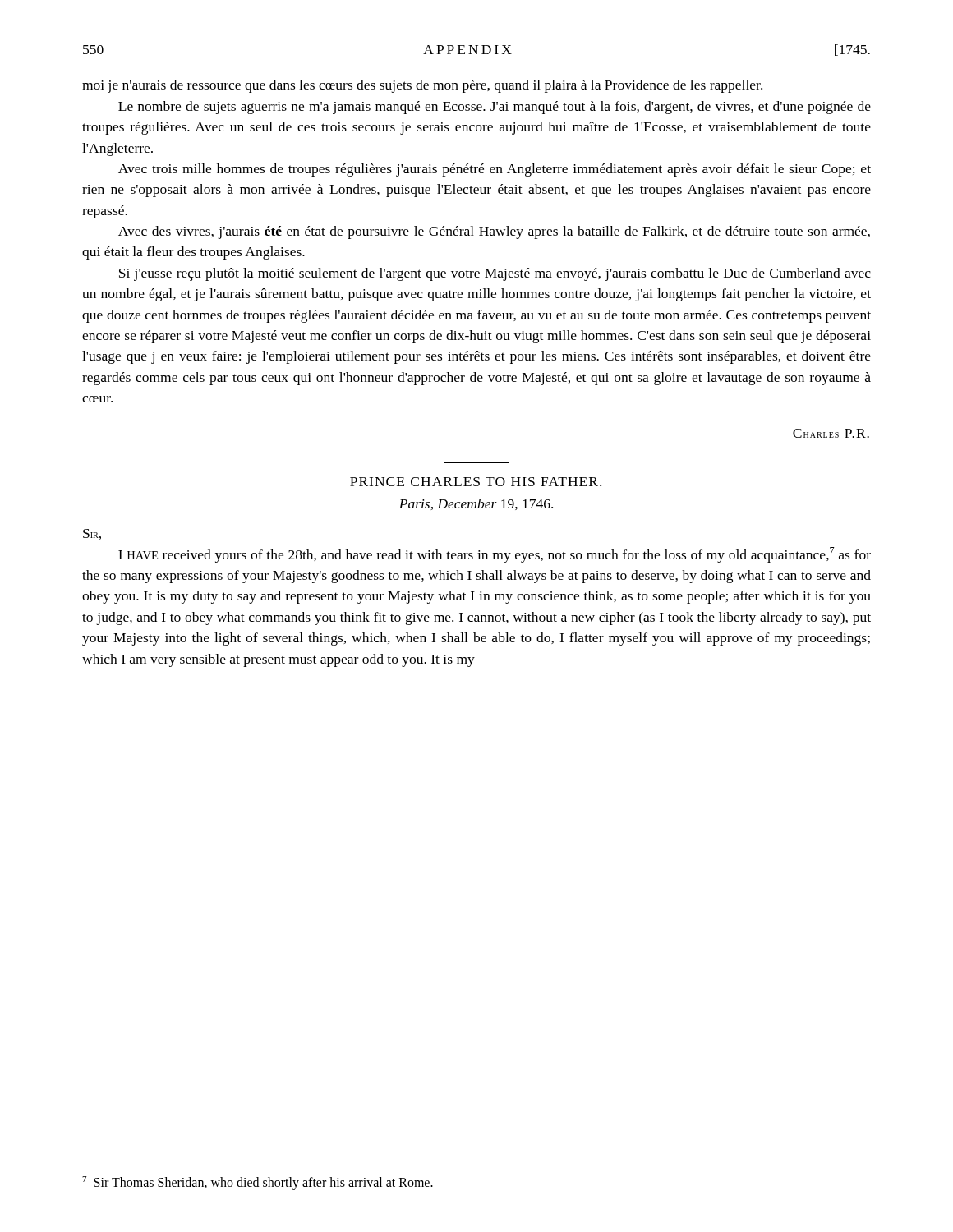Select the text with the text "Charles P.R."
The width and height of the screenshot is (953, 1232).
click(832, 433)
